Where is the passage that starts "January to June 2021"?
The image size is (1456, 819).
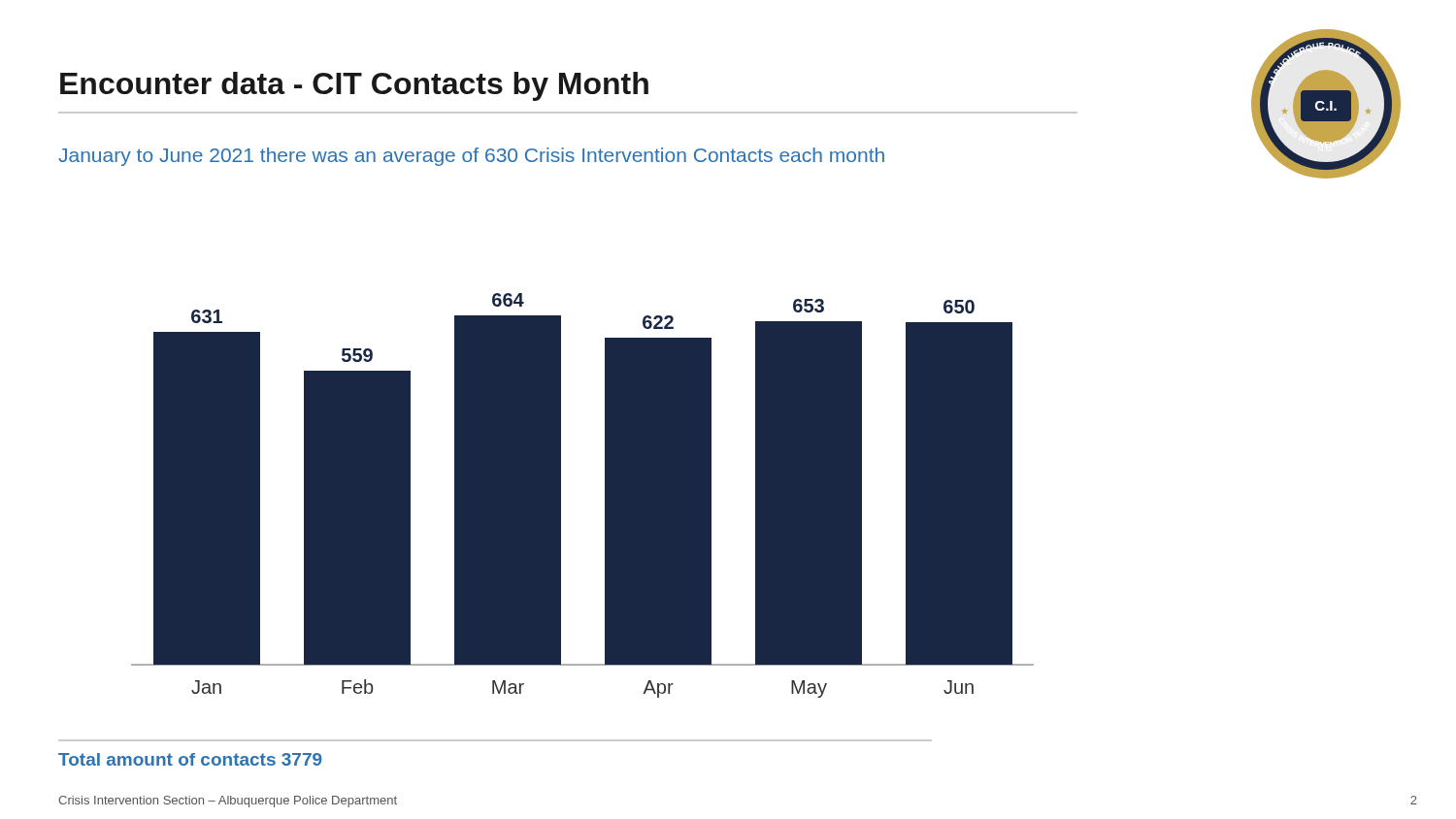(x=472, y=155)
